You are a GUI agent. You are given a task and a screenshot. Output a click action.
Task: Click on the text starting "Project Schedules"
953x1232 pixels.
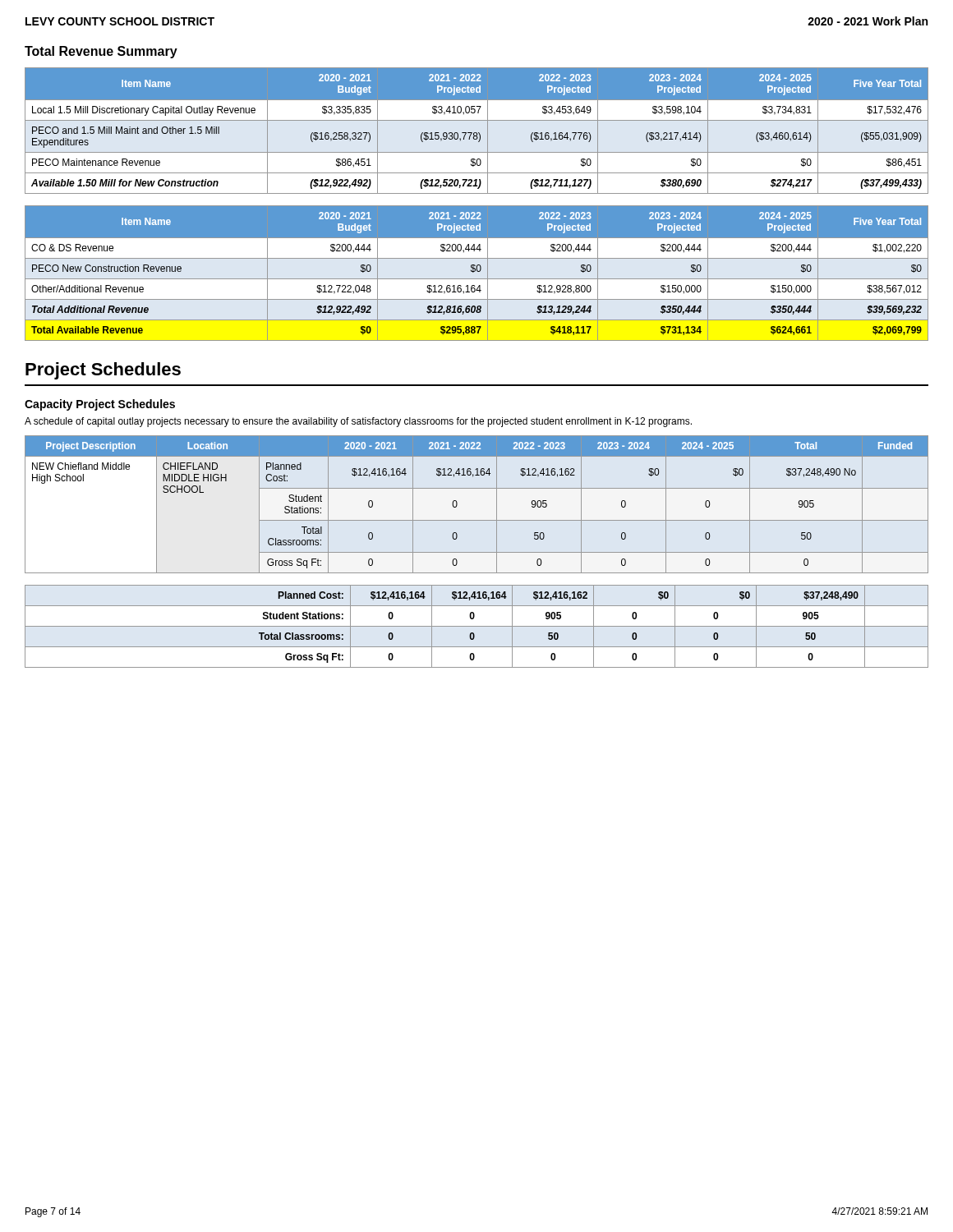[103, 369]
